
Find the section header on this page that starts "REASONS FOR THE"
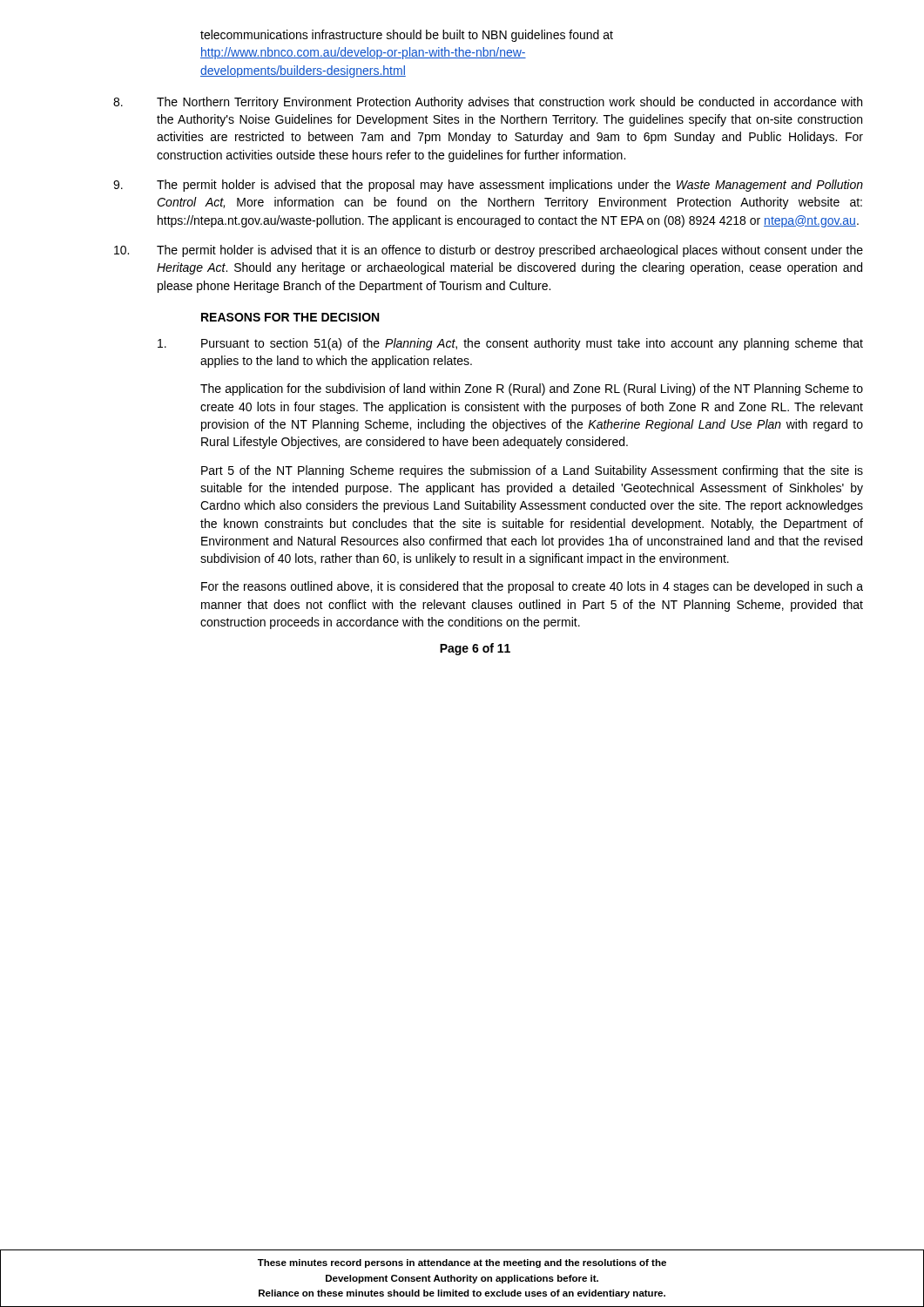click(290, 317)
